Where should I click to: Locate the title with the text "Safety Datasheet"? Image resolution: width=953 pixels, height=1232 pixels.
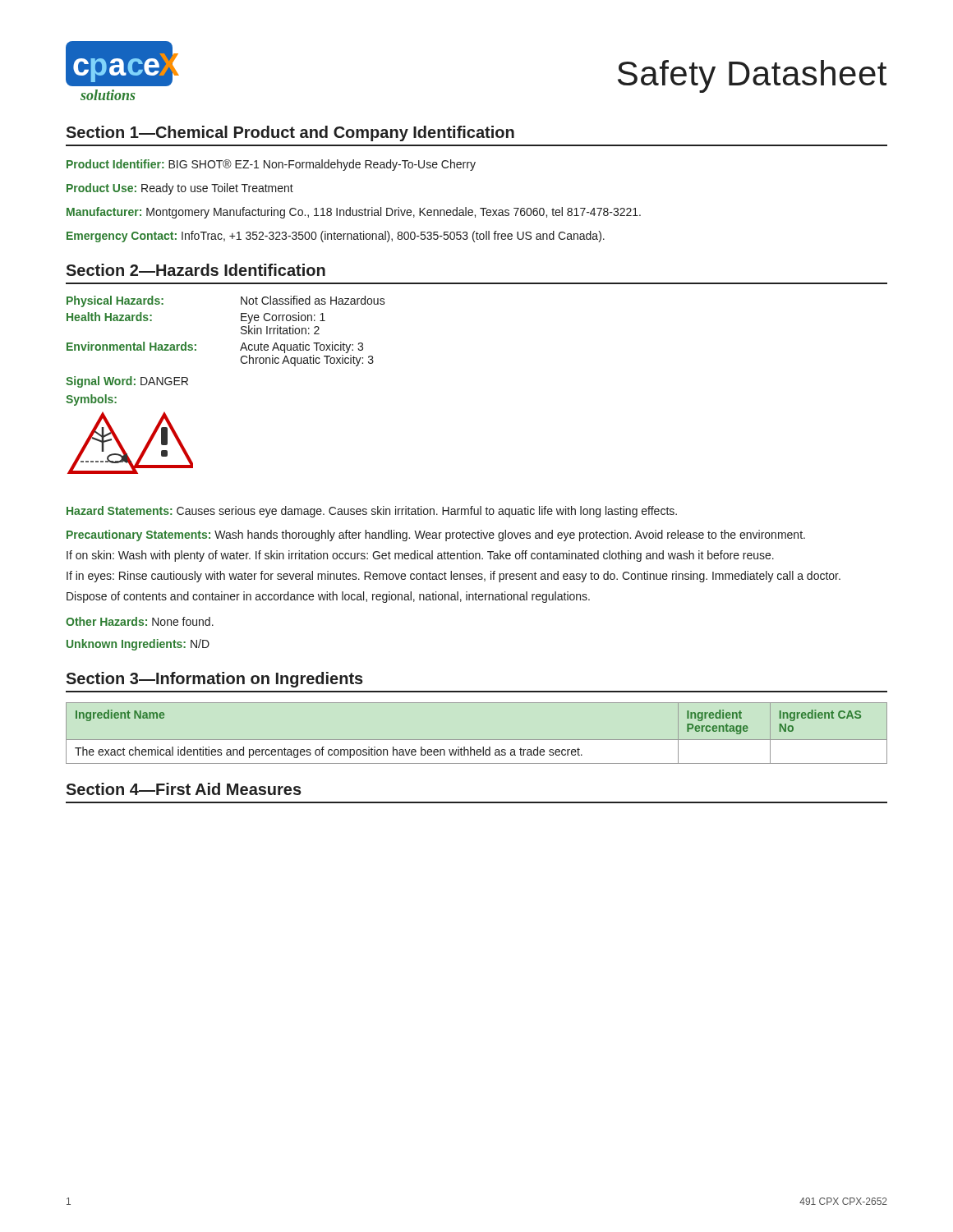tap(752, 73)
